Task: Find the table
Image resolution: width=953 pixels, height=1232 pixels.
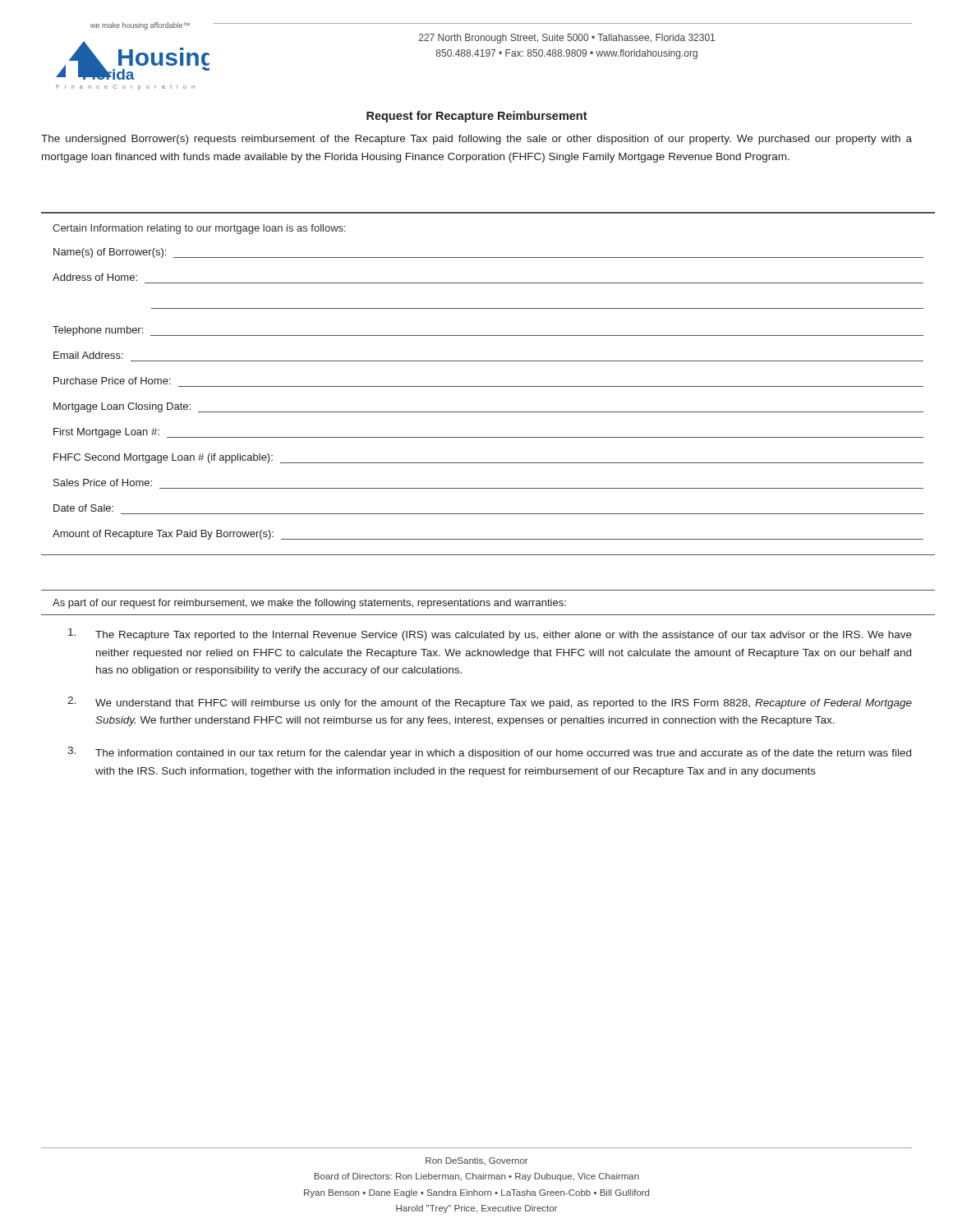Action: (488, 384)
